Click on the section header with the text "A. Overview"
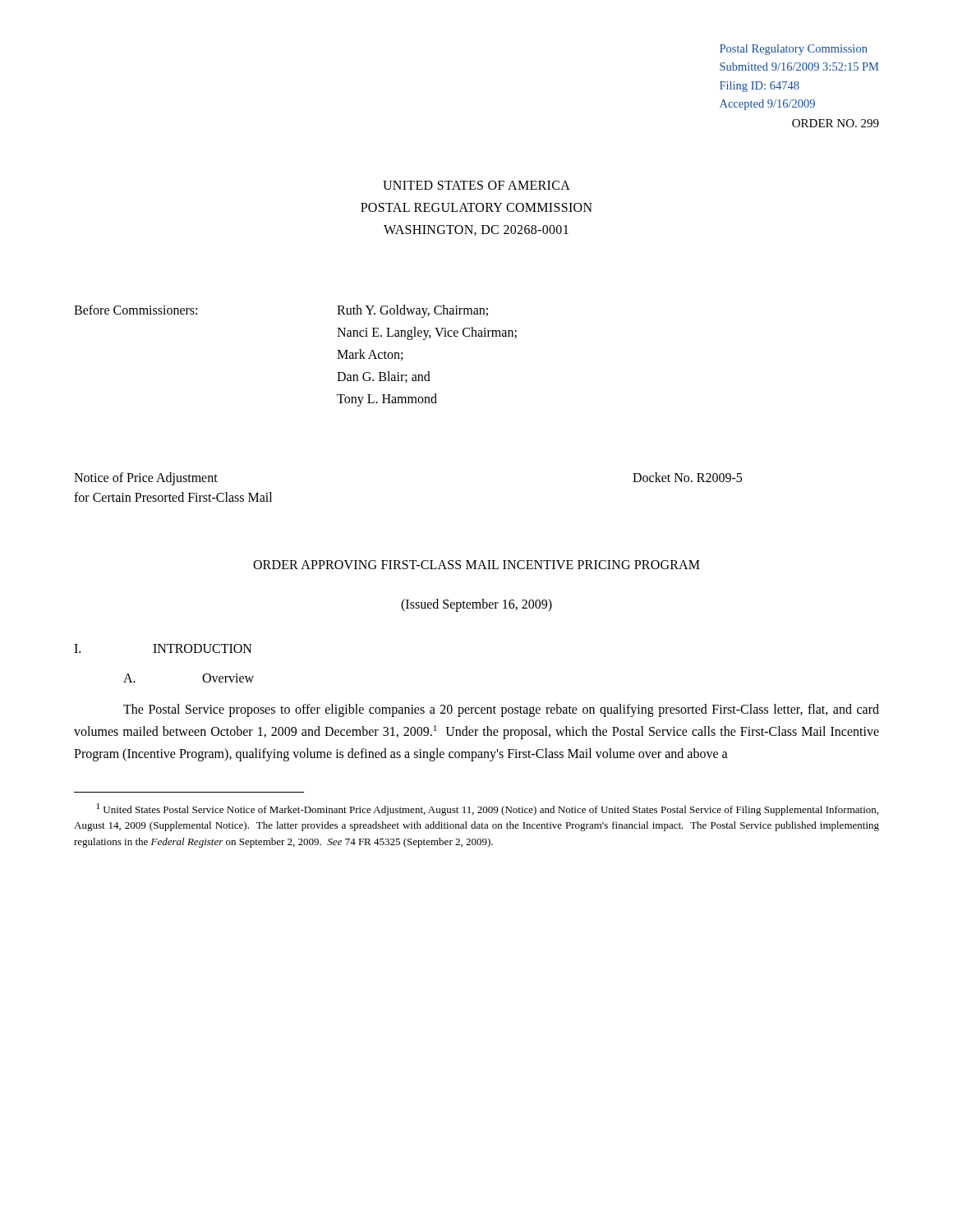This screenshot has width=953, height=1232. (129, 678)
